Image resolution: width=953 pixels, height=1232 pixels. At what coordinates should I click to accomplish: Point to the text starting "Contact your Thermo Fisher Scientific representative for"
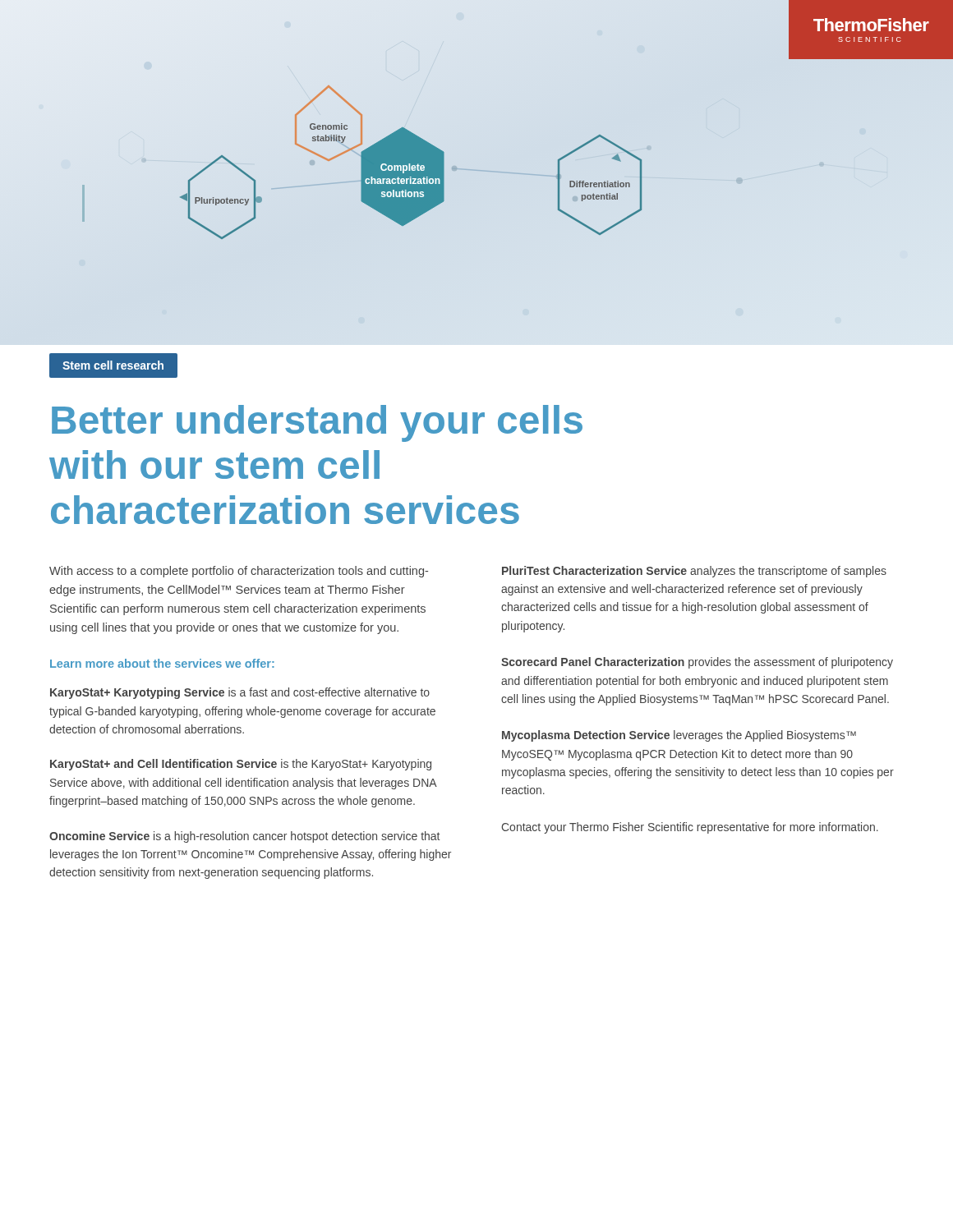pos(690,827)
